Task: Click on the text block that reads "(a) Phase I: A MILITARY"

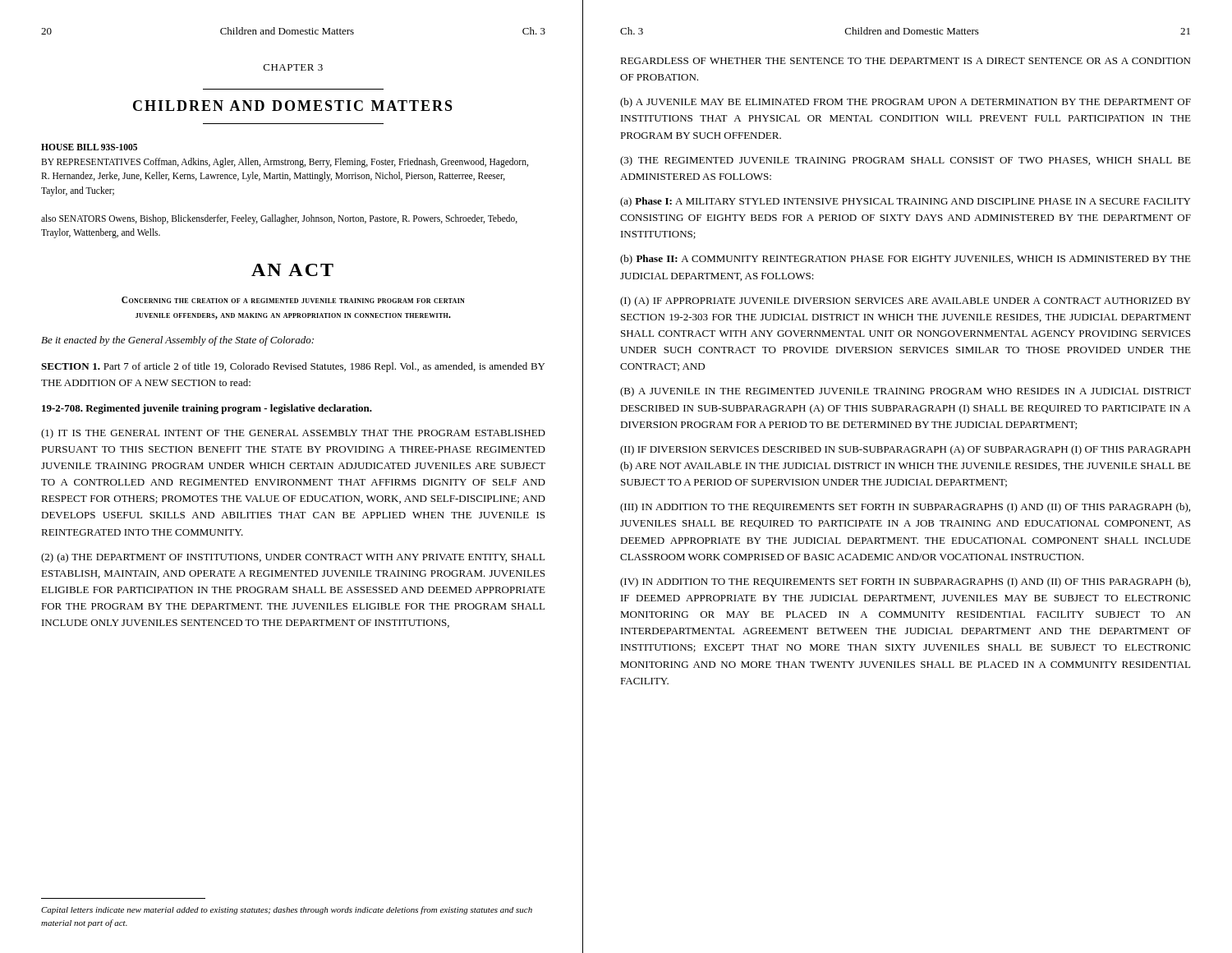Action: tap(906, 217)
